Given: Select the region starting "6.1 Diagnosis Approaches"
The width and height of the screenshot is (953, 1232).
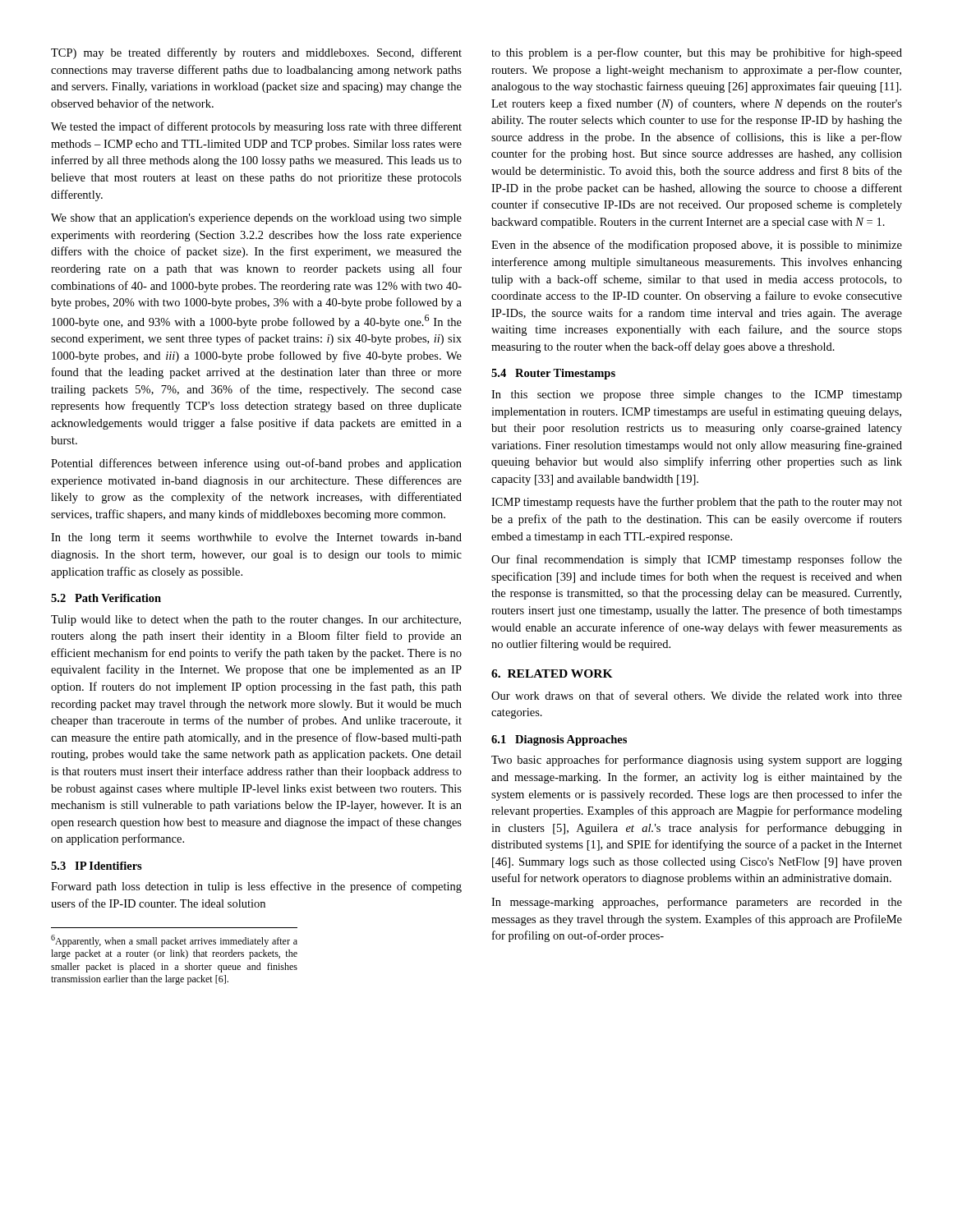Looking at the screenshot, I should [559, 740].
